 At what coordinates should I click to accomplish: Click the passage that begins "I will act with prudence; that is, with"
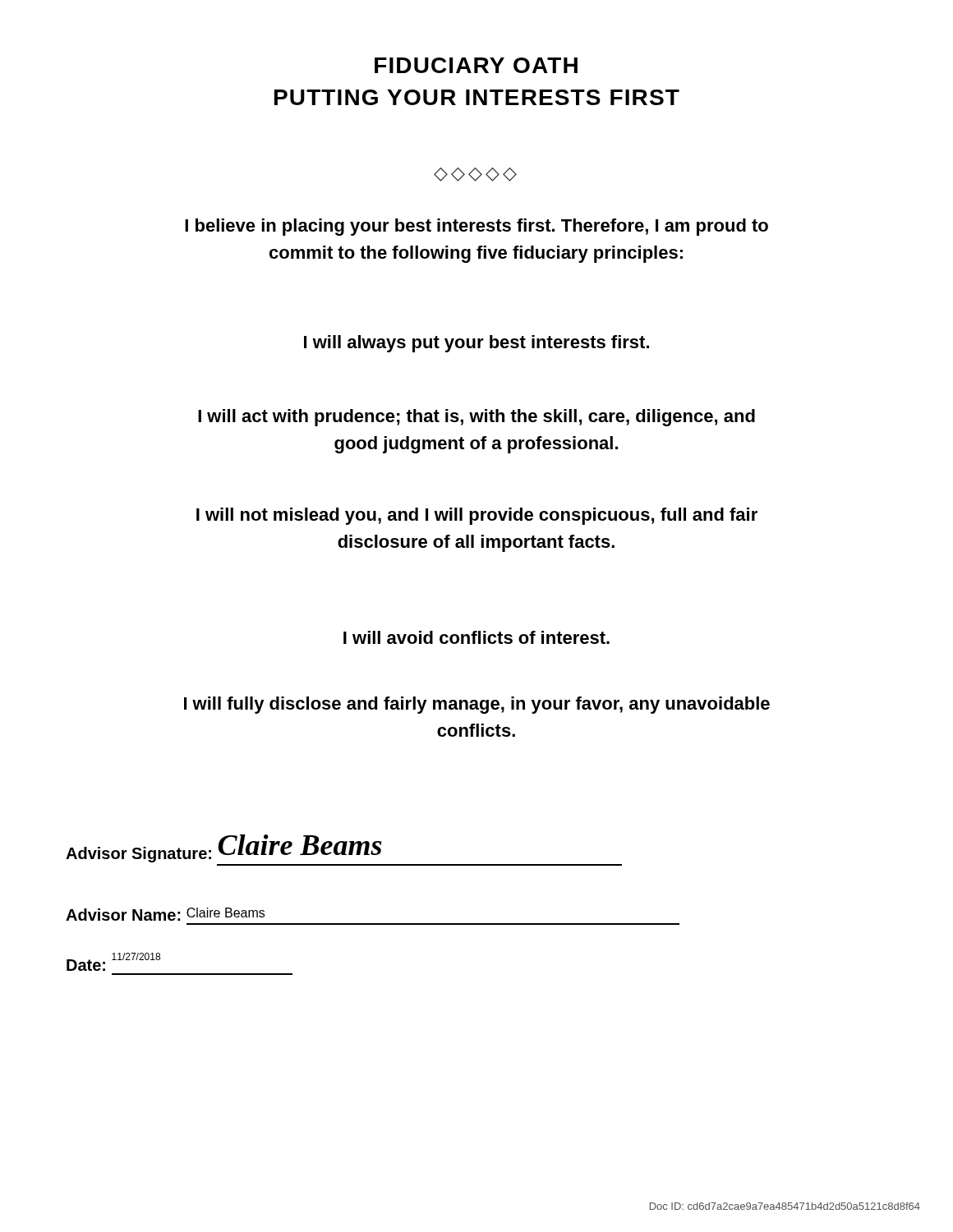pos(476,430)
